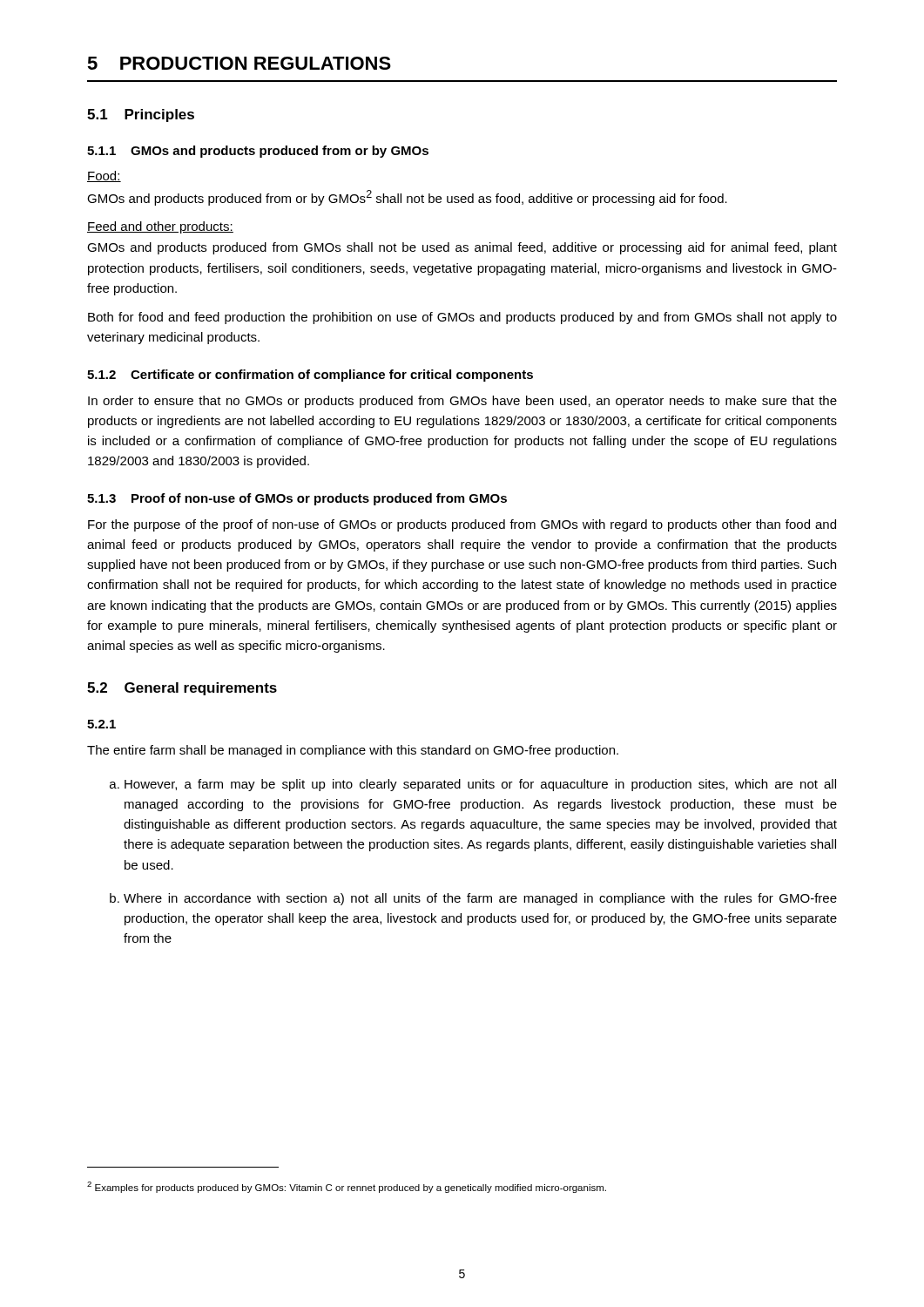The width and height of the screenshot is (924, 1307).
Task: Navigate to the passage starting "Feed and other"
Action: click(x=160, y=227)
